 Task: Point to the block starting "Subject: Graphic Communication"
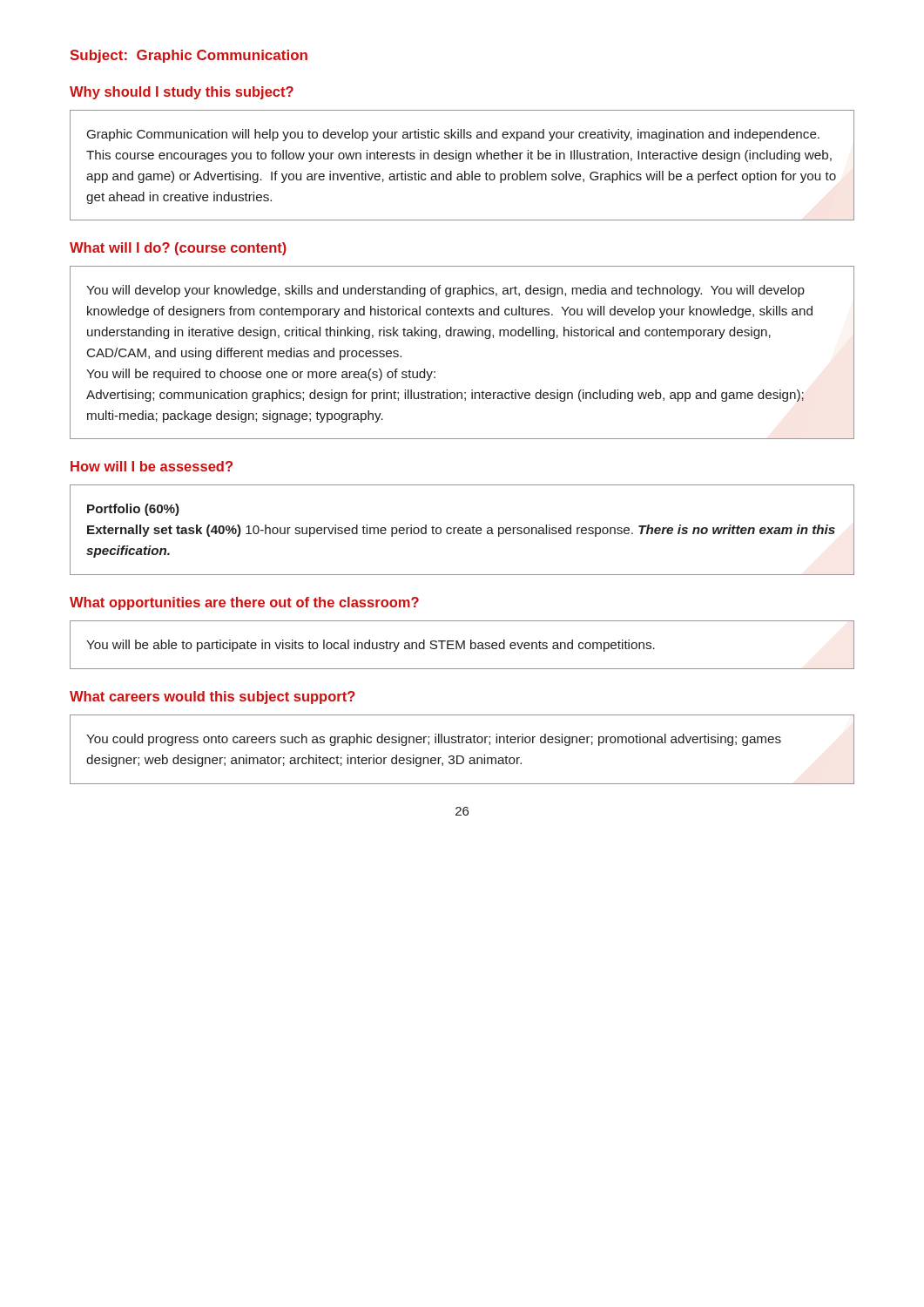189,55
